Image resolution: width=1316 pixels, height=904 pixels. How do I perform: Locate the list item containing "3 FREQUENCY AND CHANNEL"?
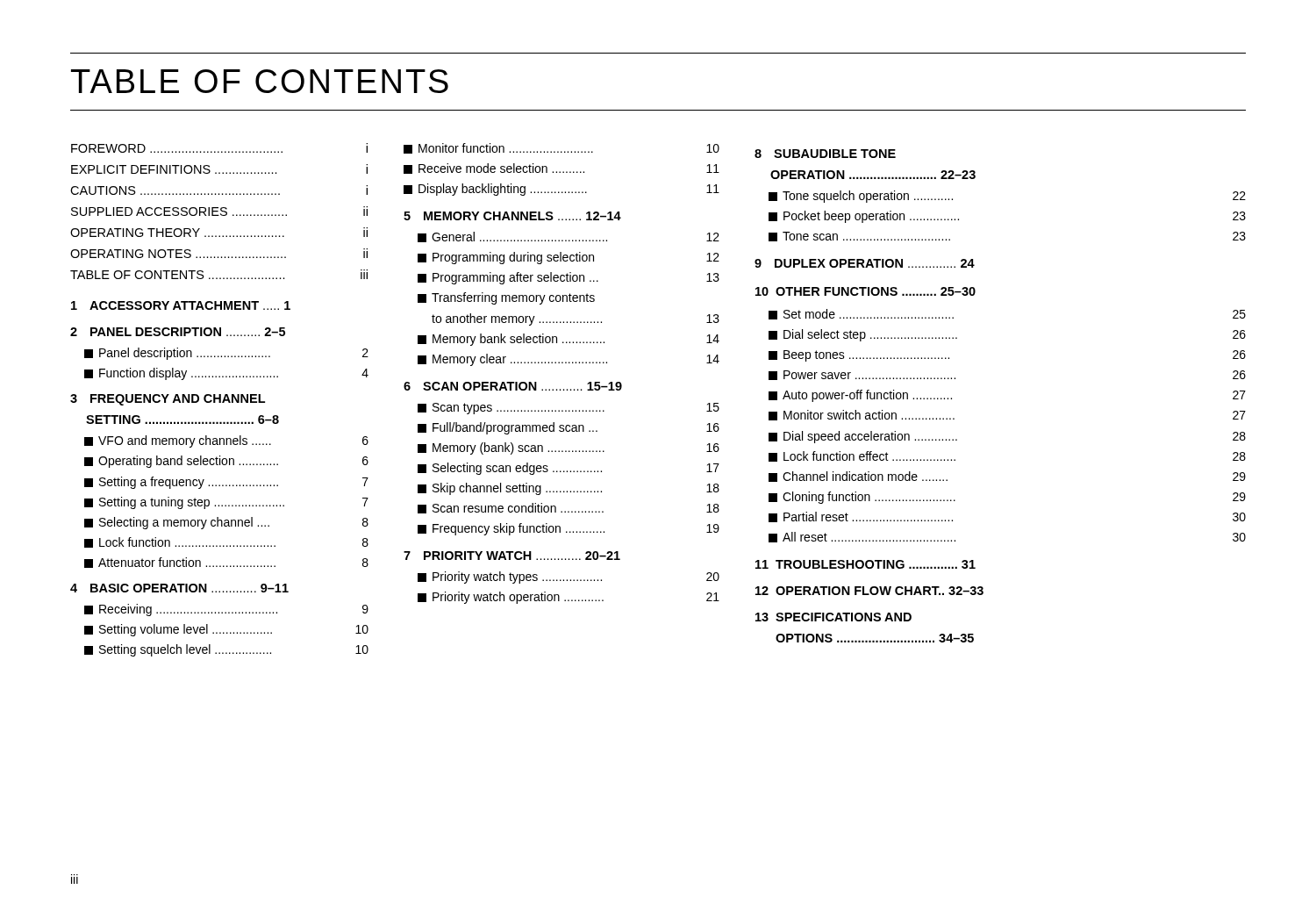click(x=168, y=400)
